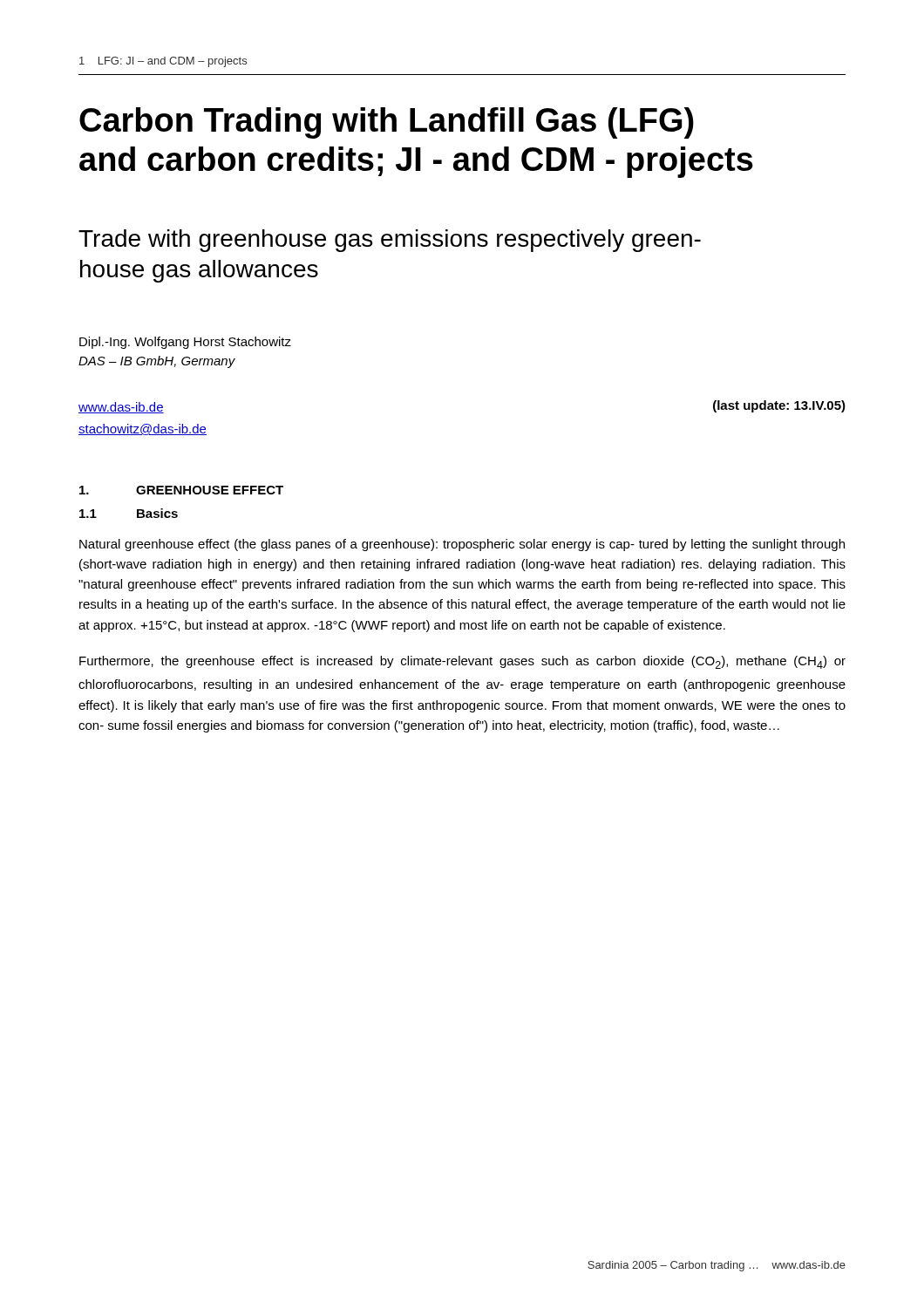Locate the text that reads "www.das-ib.de stachowitz@das-ib.de (last update: 13.IV.05)"

coord(122,406)
